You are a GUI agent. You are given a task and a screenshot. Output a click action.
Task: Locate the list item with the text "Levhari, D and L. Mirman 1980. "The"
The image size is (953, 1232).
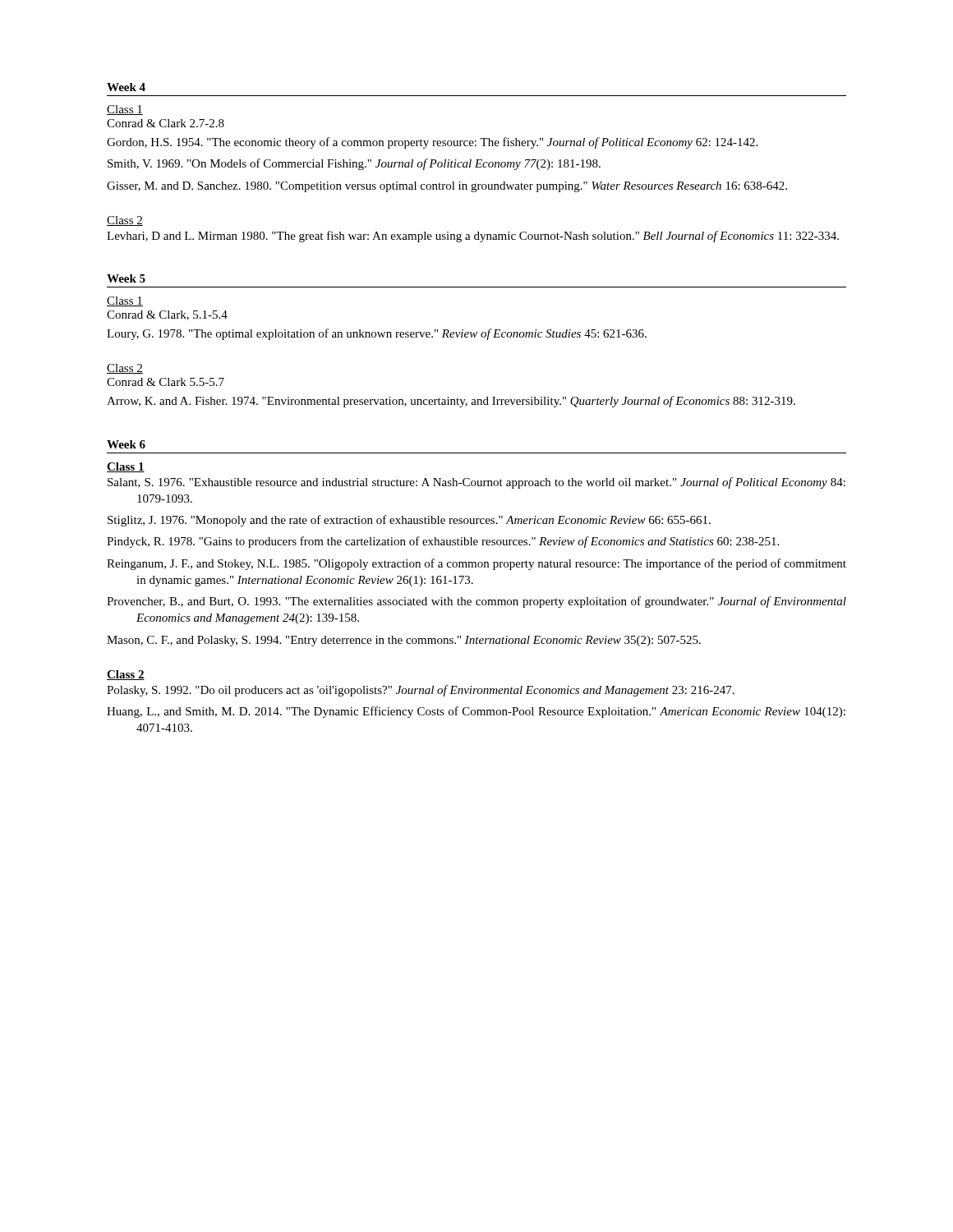click(473, 235)
